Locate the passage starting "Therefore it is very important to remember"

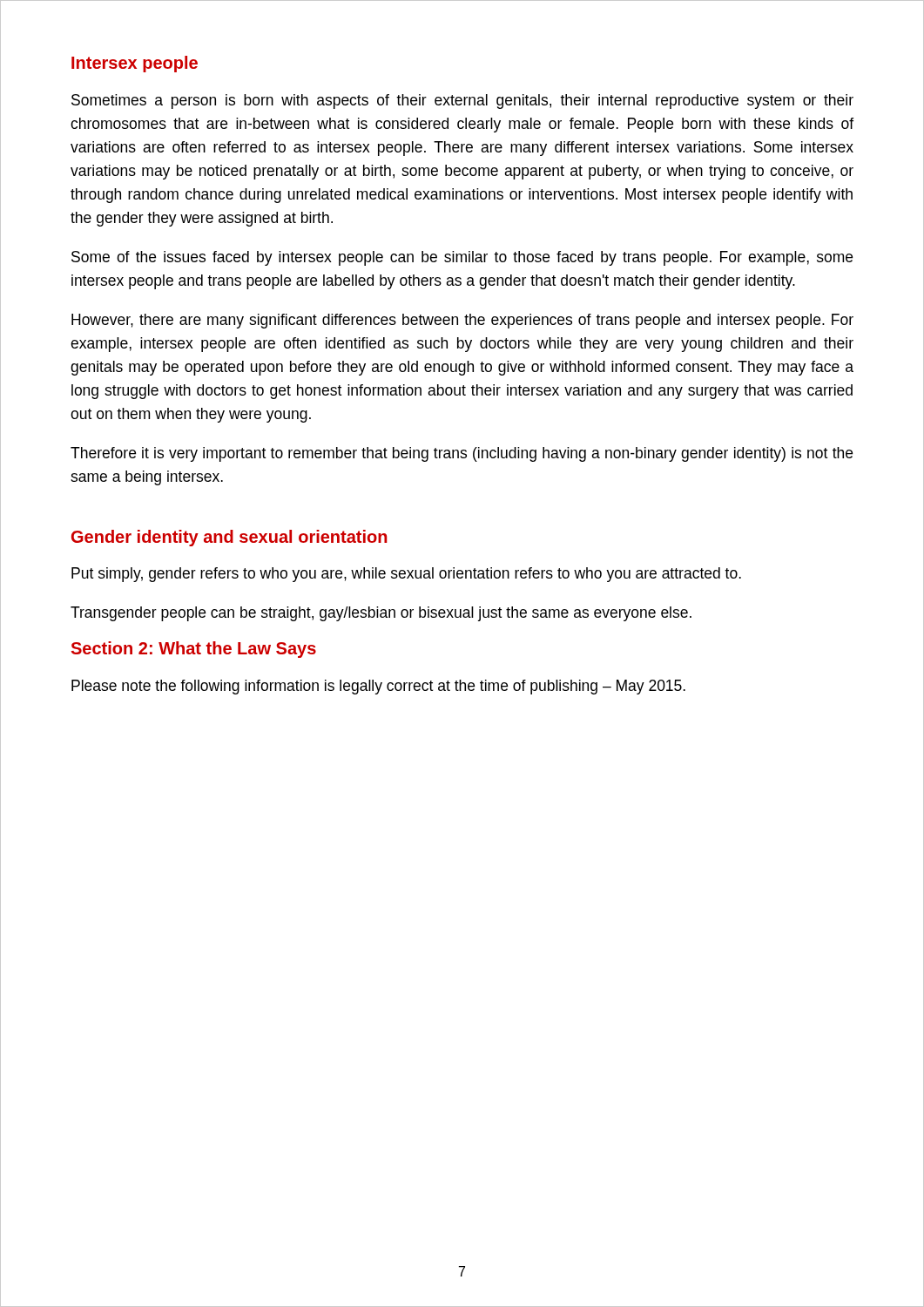[x=462, y=465]
